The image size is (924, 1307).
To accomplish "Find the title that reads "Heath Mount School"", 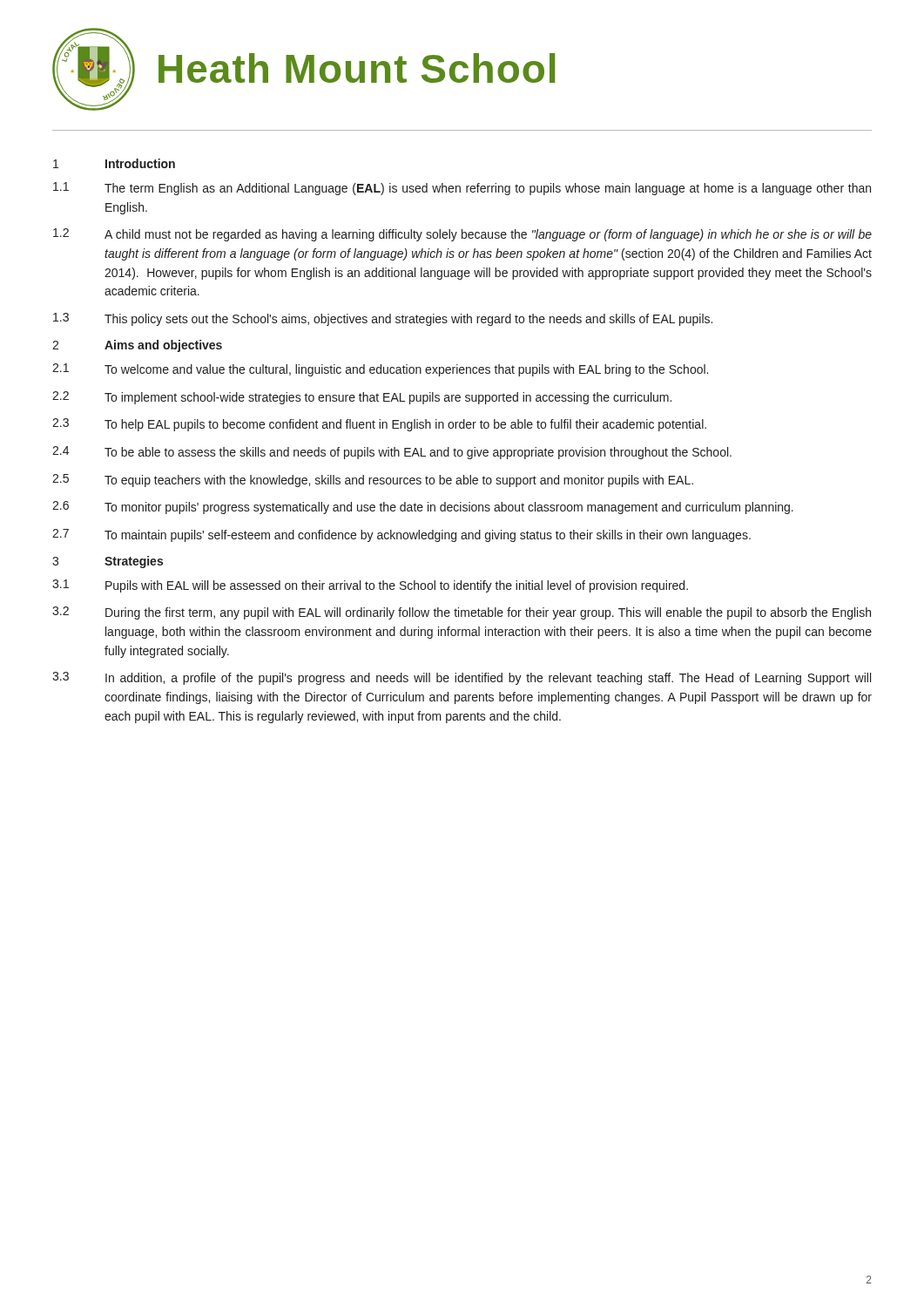I will [357, 69].
